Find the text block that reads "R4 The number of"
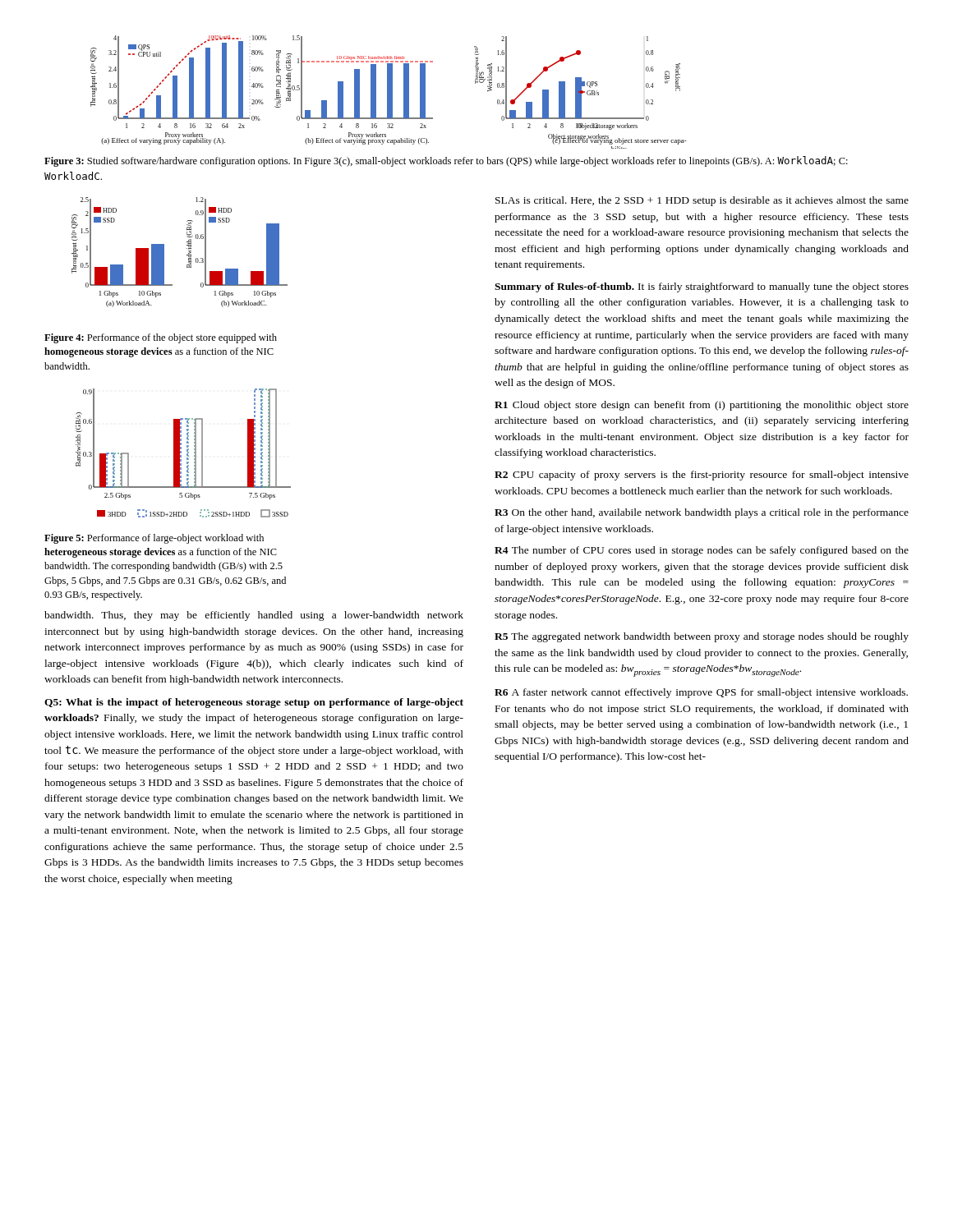This screenshot has height=1232, width=953. tap(702, 582)
